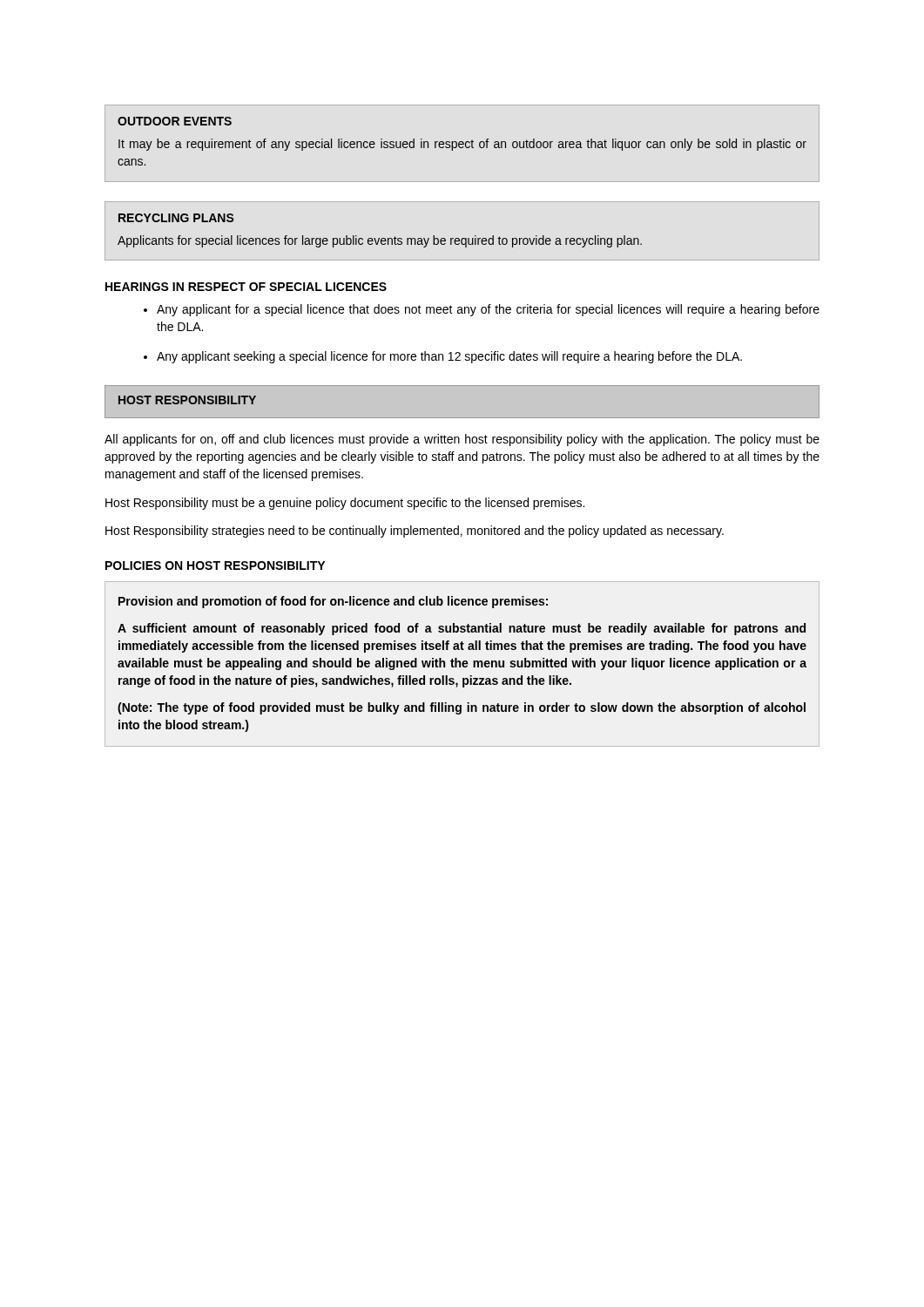Point to the section header beginning "OUTDOOR EVENTS It may be a requirement"
Viewport: 924px width, 1307px height.
point(462,142)
